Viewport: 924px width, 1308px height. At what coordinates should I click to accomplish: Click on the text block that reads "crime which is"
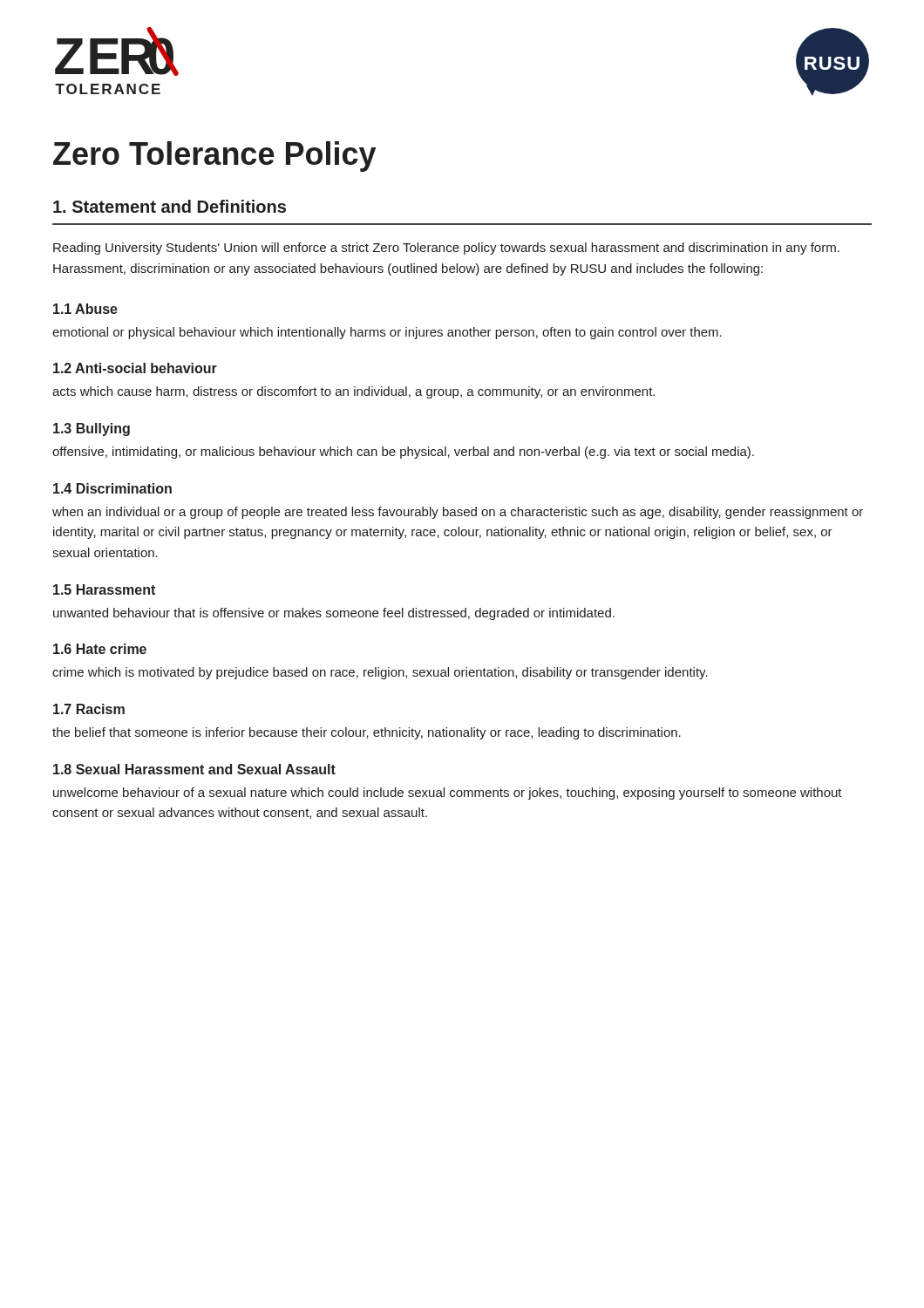pos(380,672)
